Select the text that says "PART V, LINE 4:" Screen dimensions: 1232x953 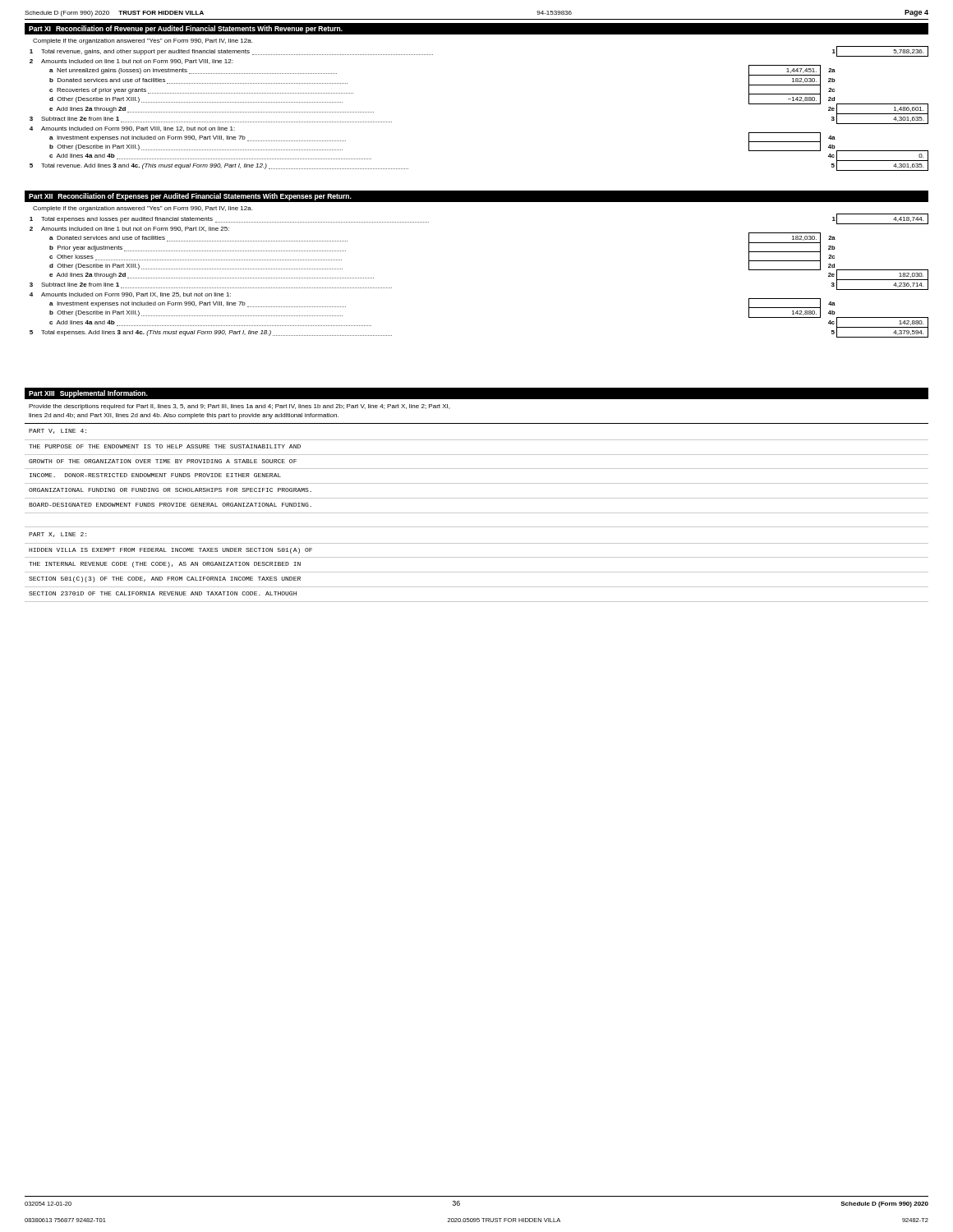pos(58,431)
